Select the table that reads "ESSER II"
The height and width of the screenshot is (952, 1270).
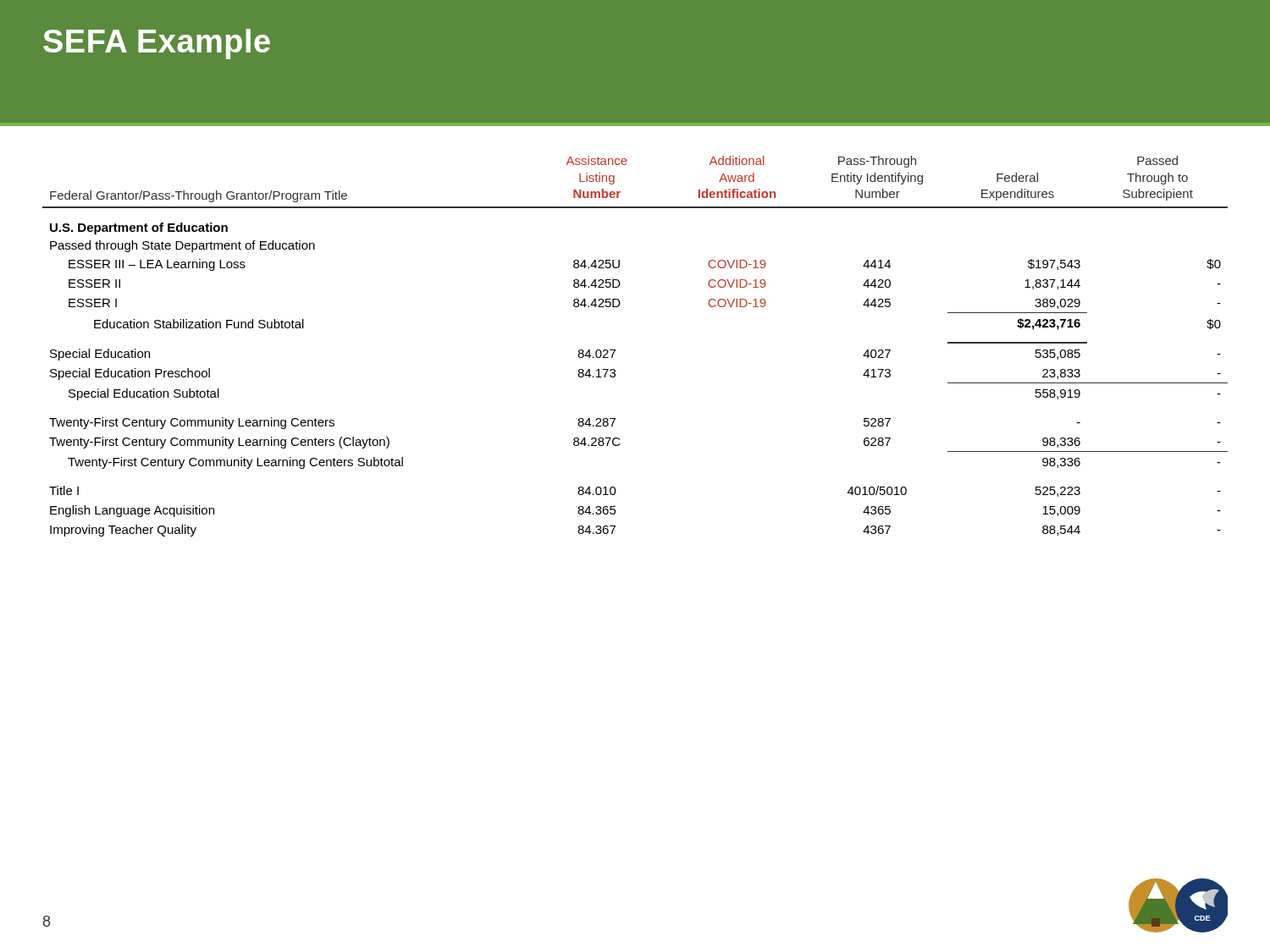point(635,343)
